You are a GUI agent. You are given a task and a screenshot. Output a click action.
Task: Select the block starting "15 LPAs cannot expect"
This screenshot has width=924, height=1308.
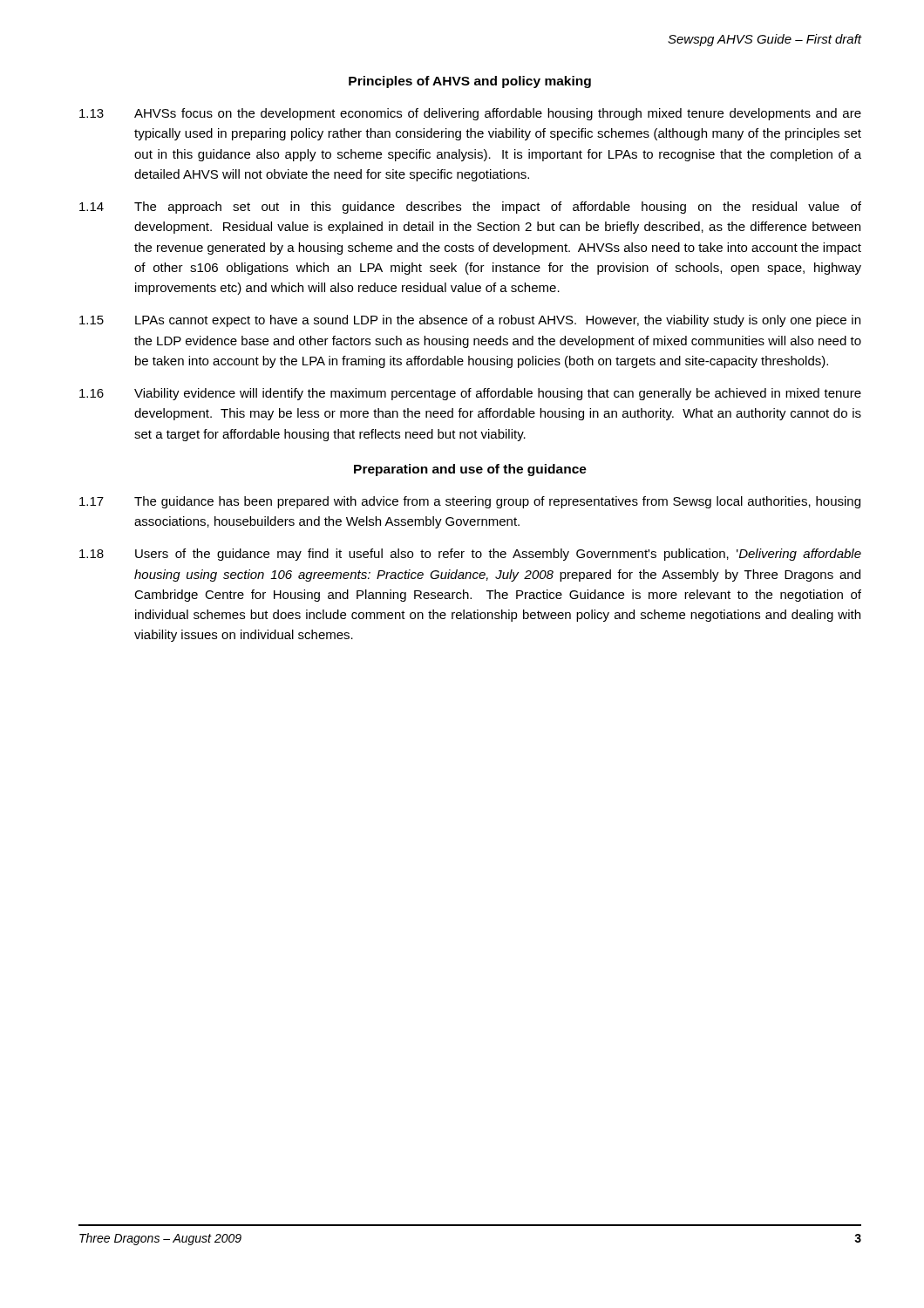click(x=470, y=340)
